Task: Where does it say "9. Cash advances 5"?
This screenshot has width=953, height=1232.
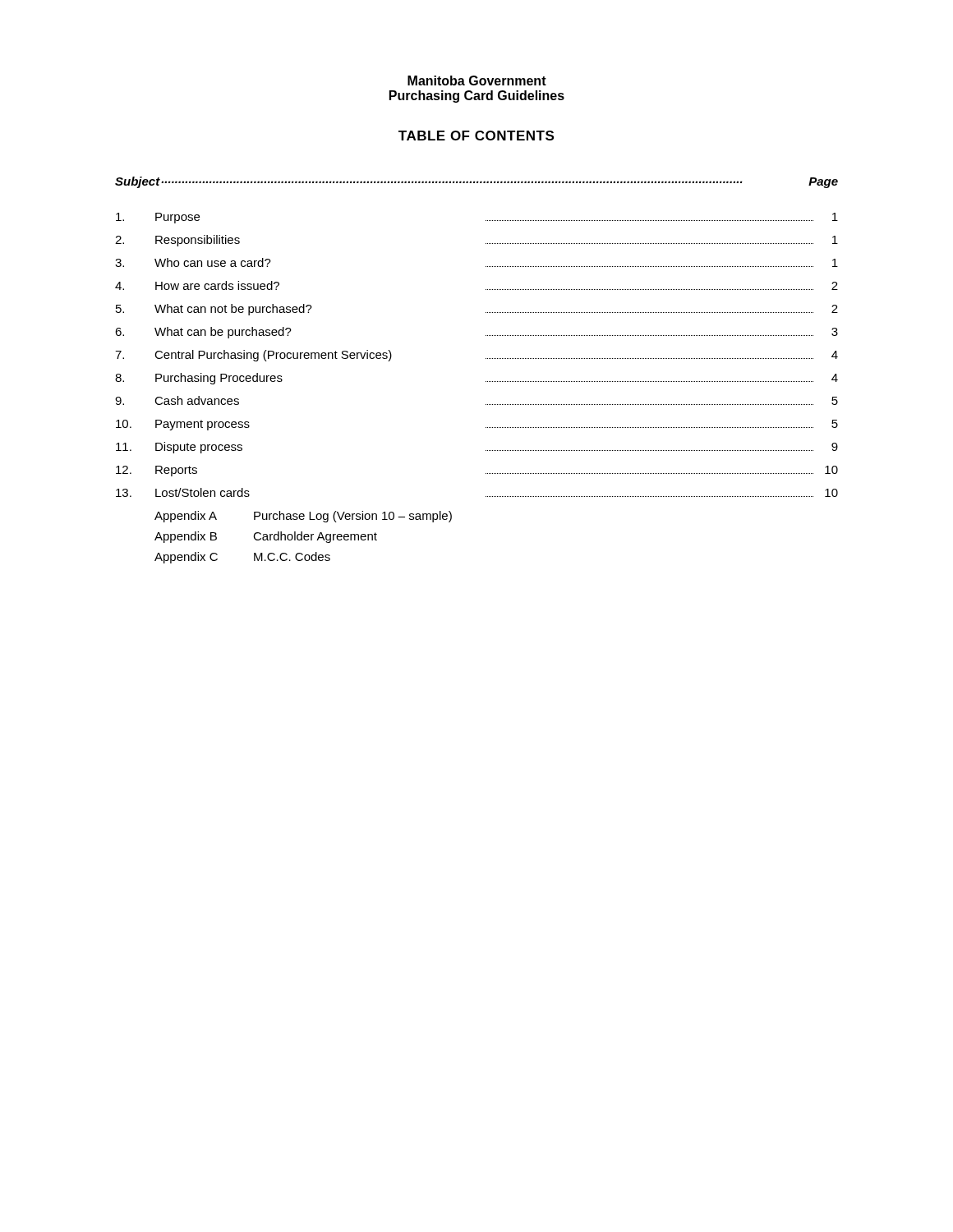Action: coord(476,400)
